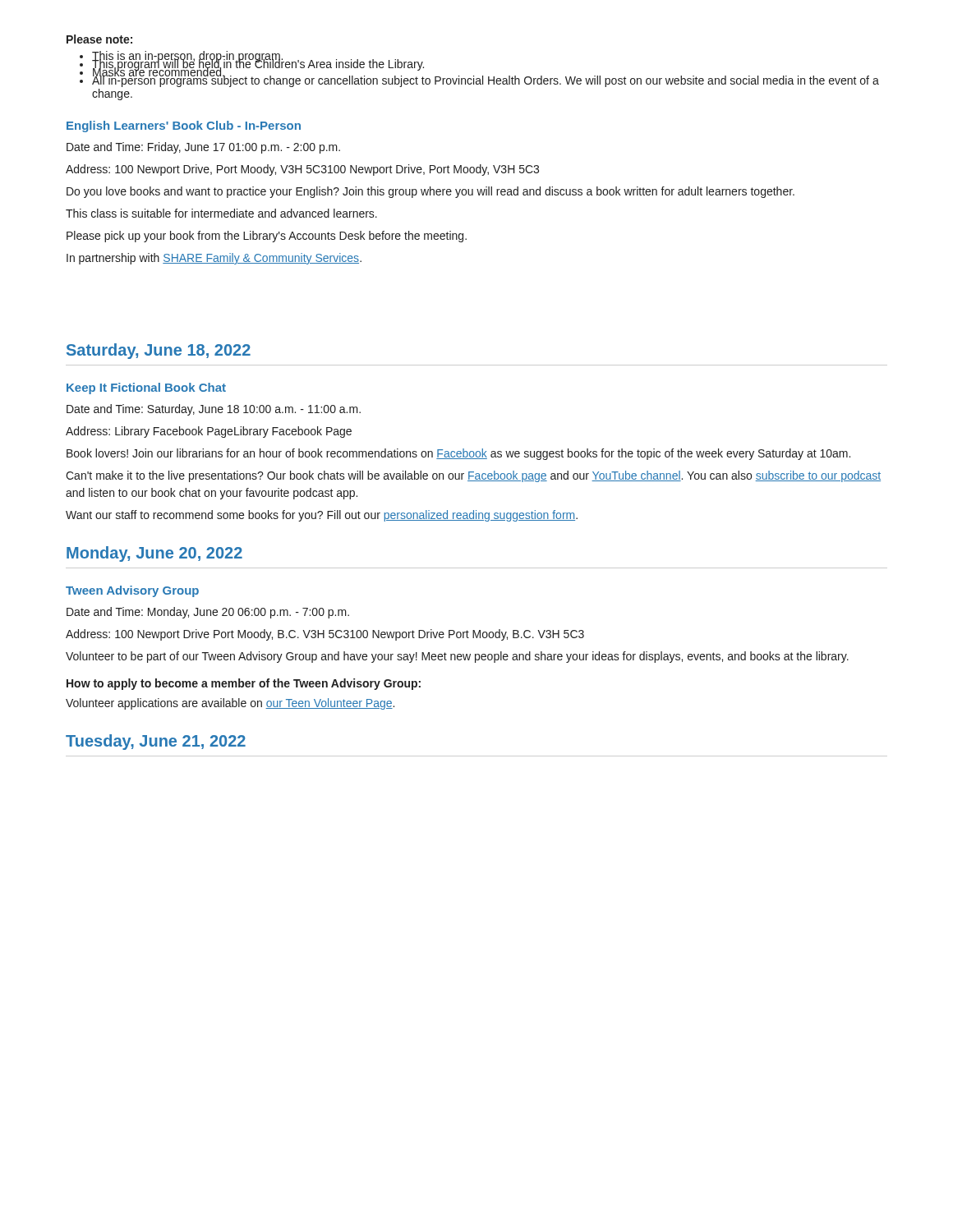Where is the passage that starts "Want our staff to recommend some books for"?

point(322,515)
